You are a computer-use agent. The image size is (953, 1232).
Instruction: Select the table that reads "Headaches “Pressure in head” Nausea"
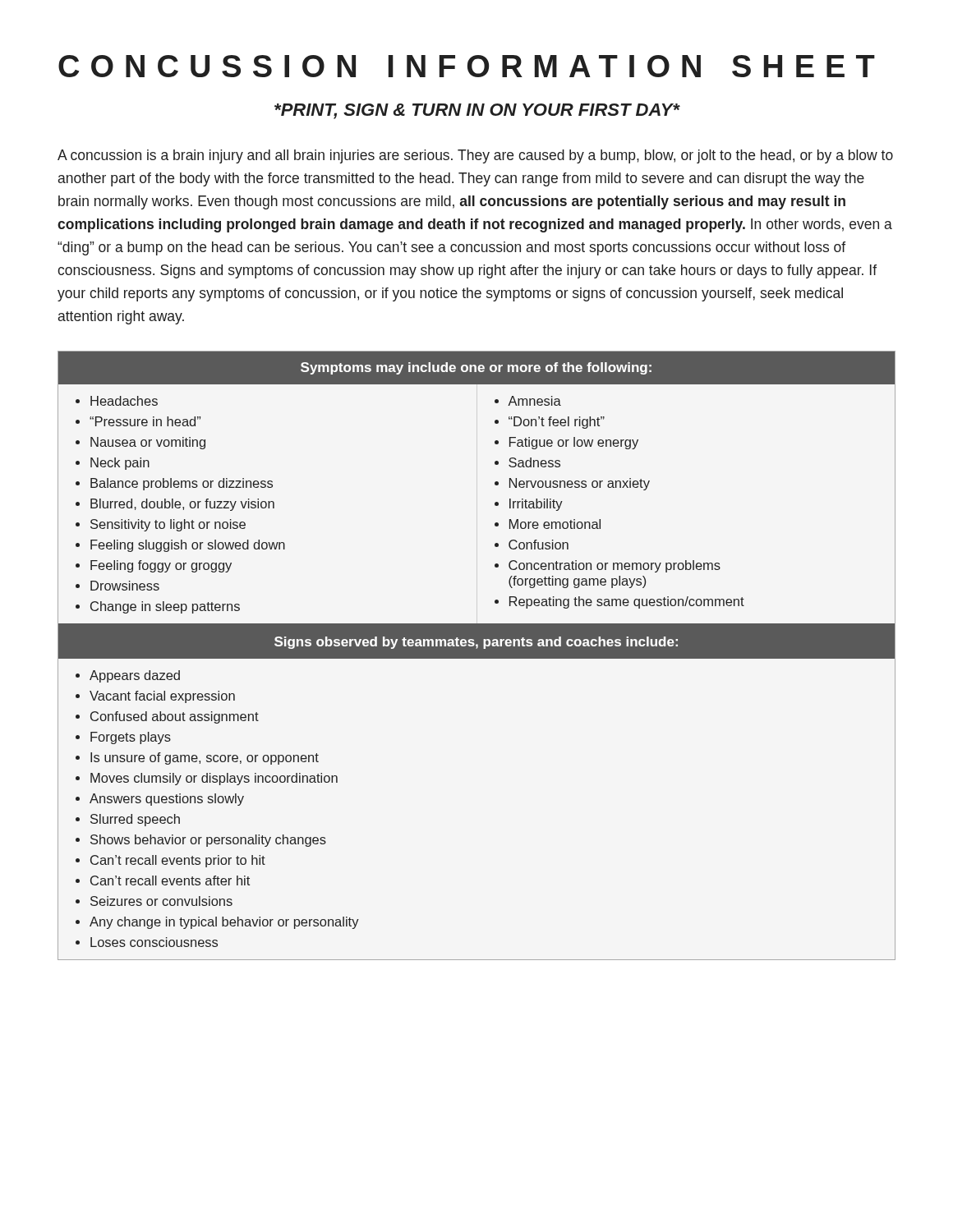(x=476, y=487)
